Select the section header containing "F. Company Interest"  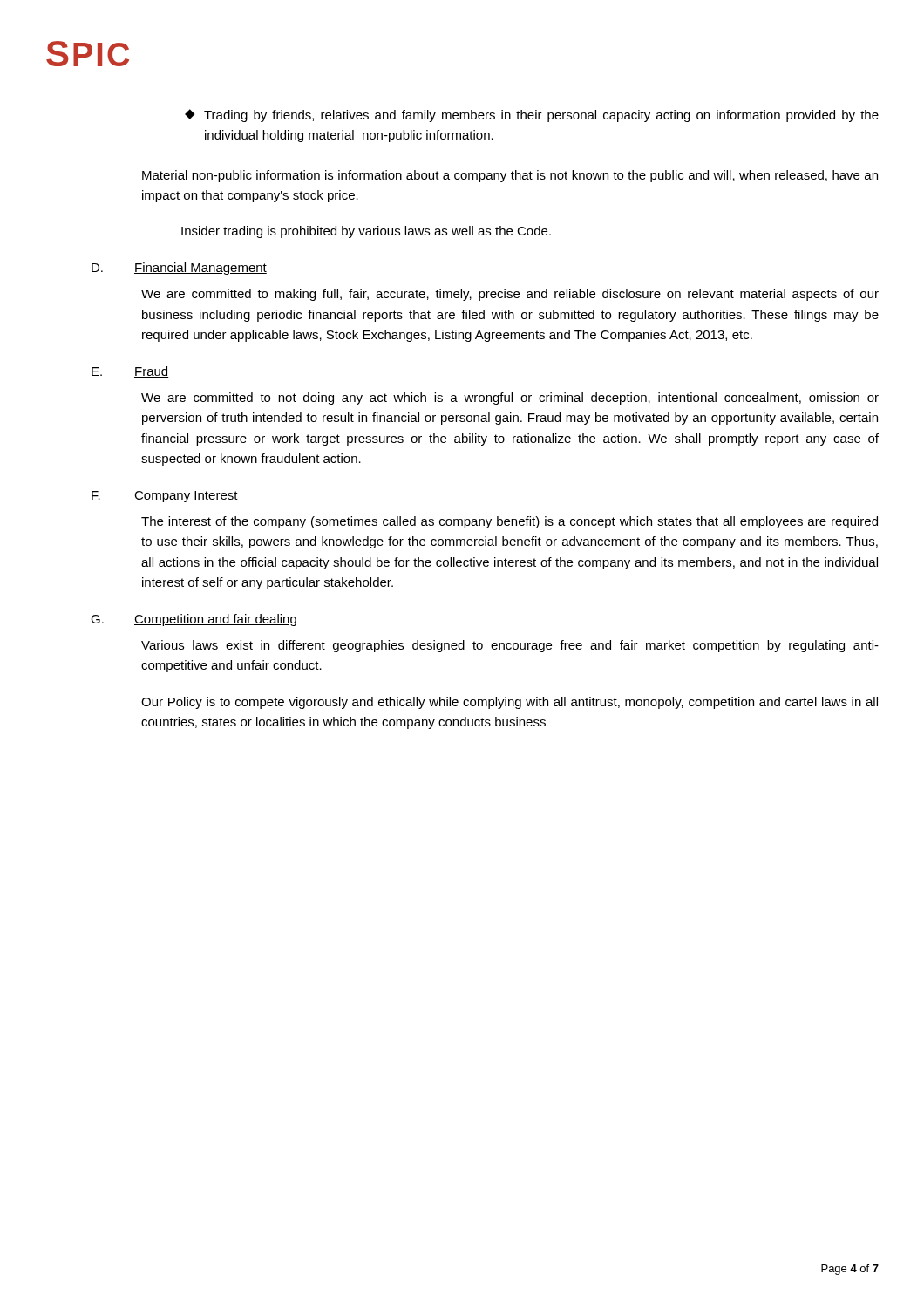164,495
